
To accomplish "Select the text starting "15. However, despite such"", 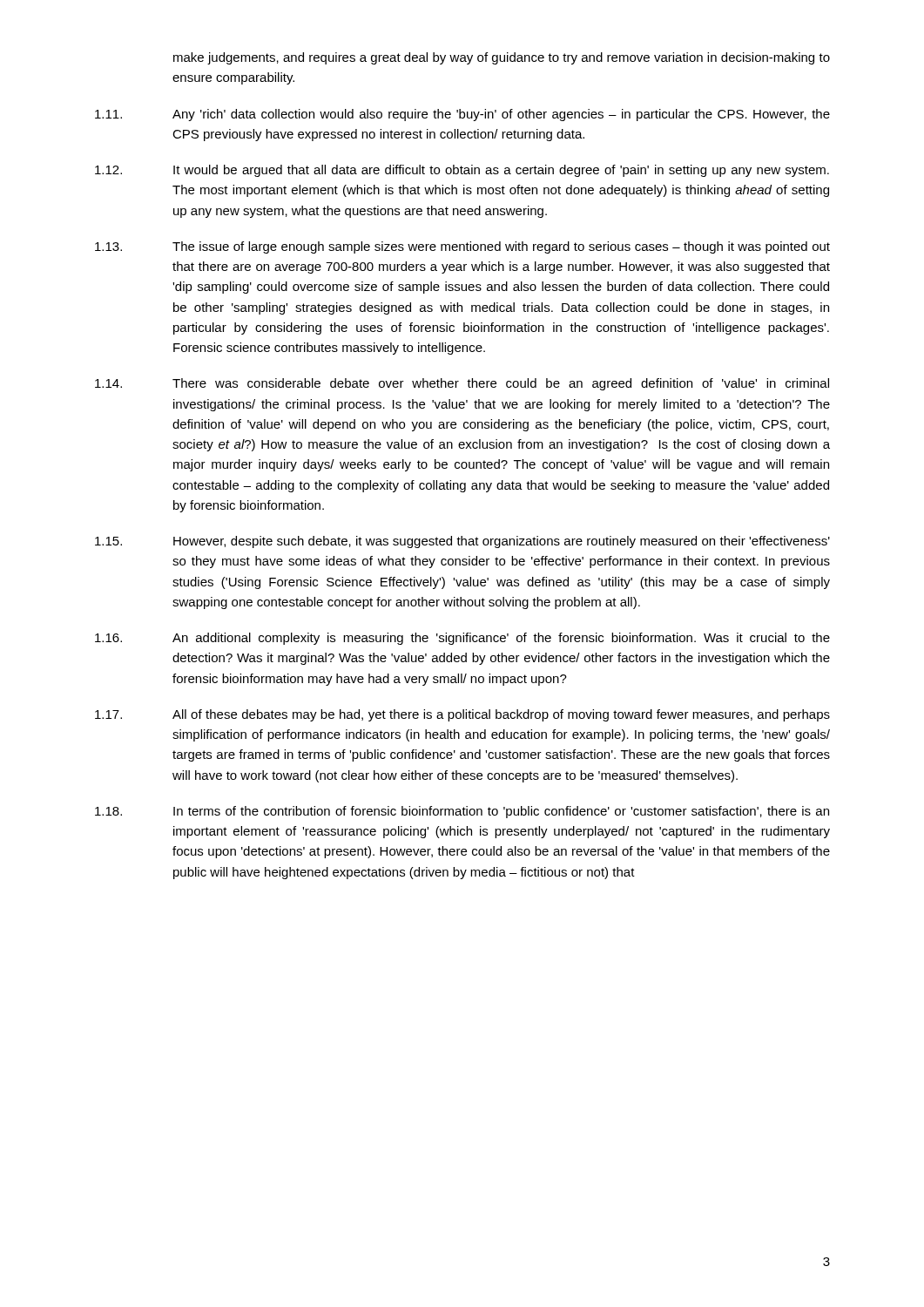I will (x=462, y=571).
